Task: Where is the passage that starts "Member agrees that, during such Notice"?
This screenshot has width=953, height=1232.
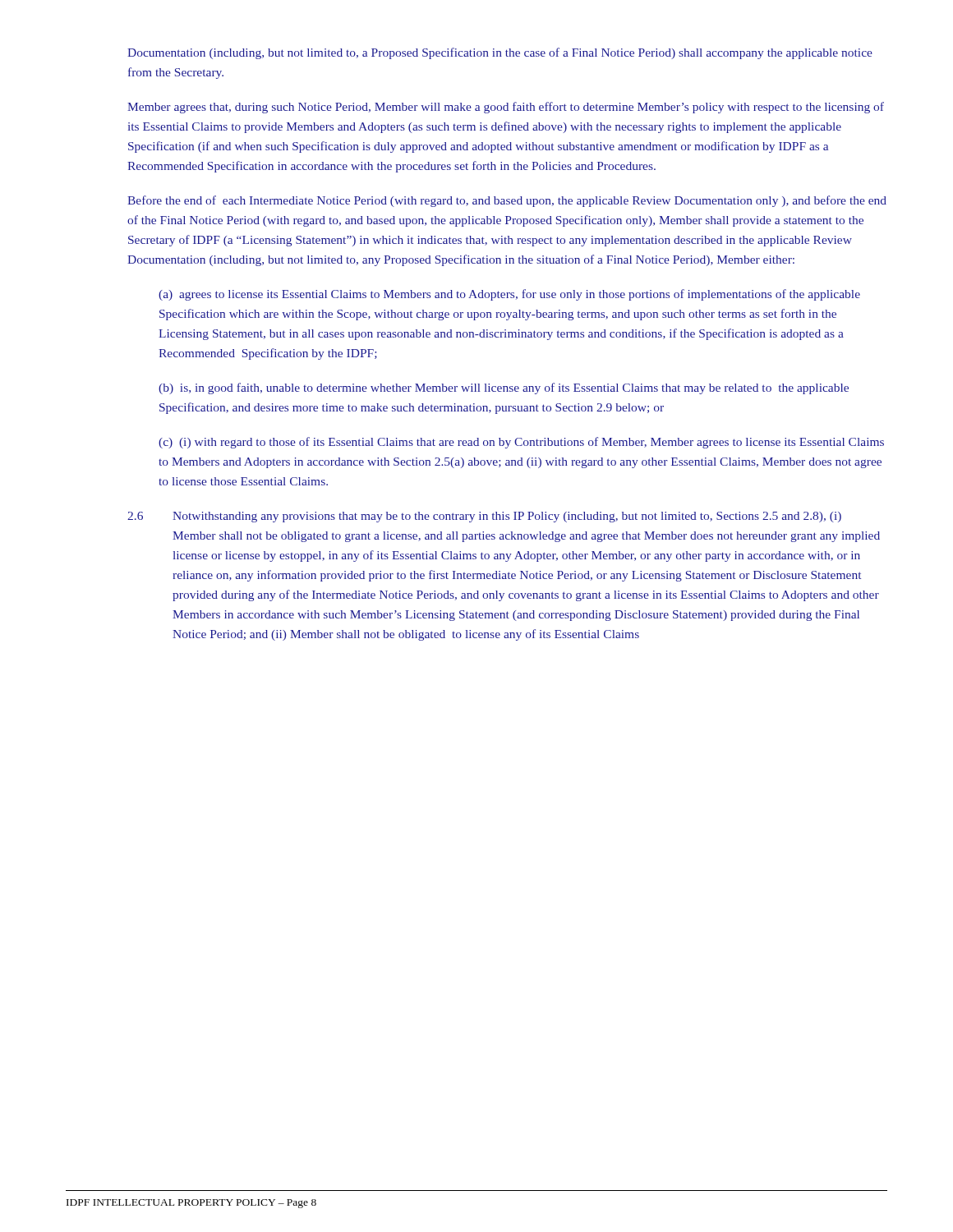Action: click(x=507, y=136)
